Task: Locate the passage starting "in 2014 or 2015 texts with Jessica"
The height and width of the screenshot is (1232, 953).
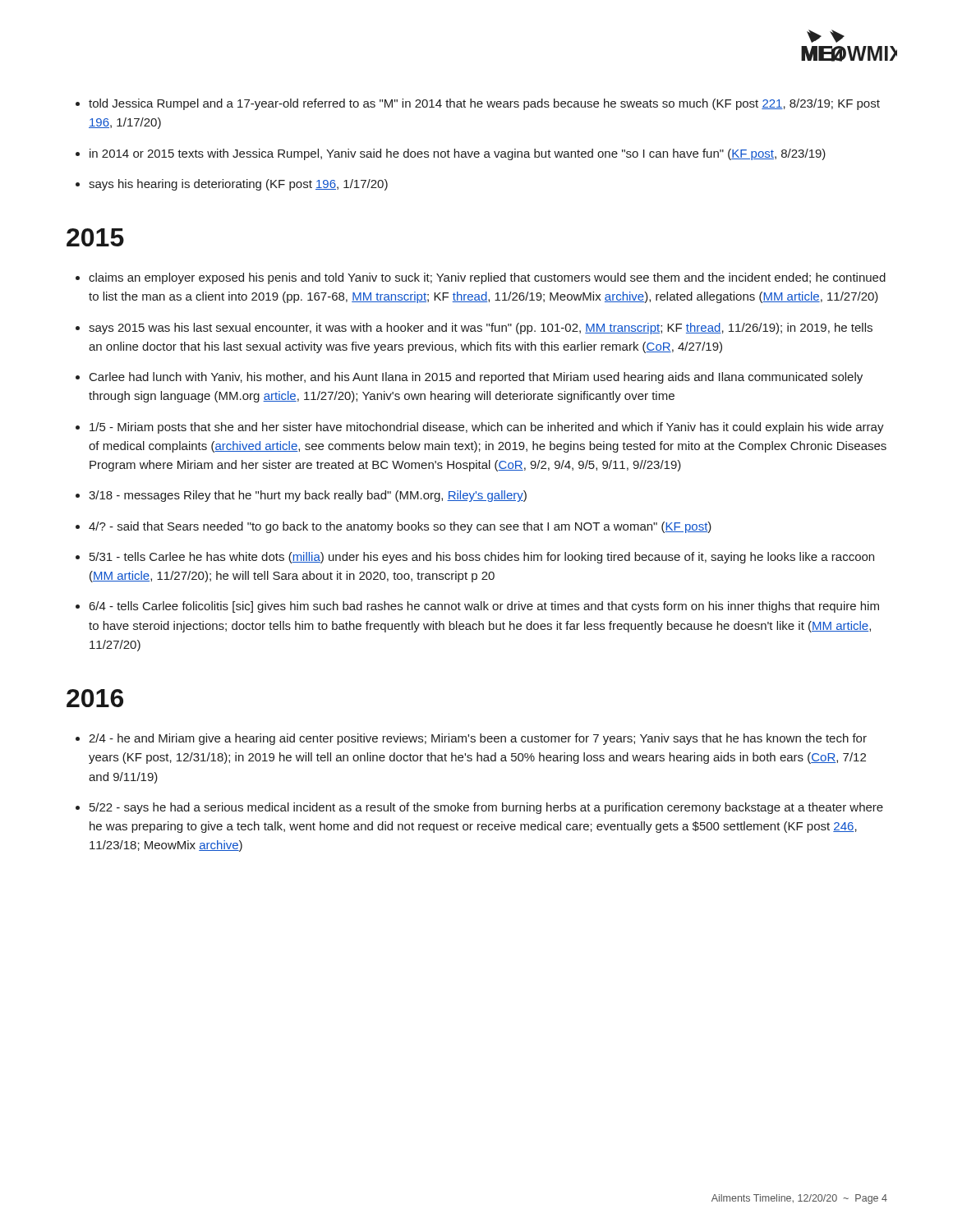Action: 457,153
